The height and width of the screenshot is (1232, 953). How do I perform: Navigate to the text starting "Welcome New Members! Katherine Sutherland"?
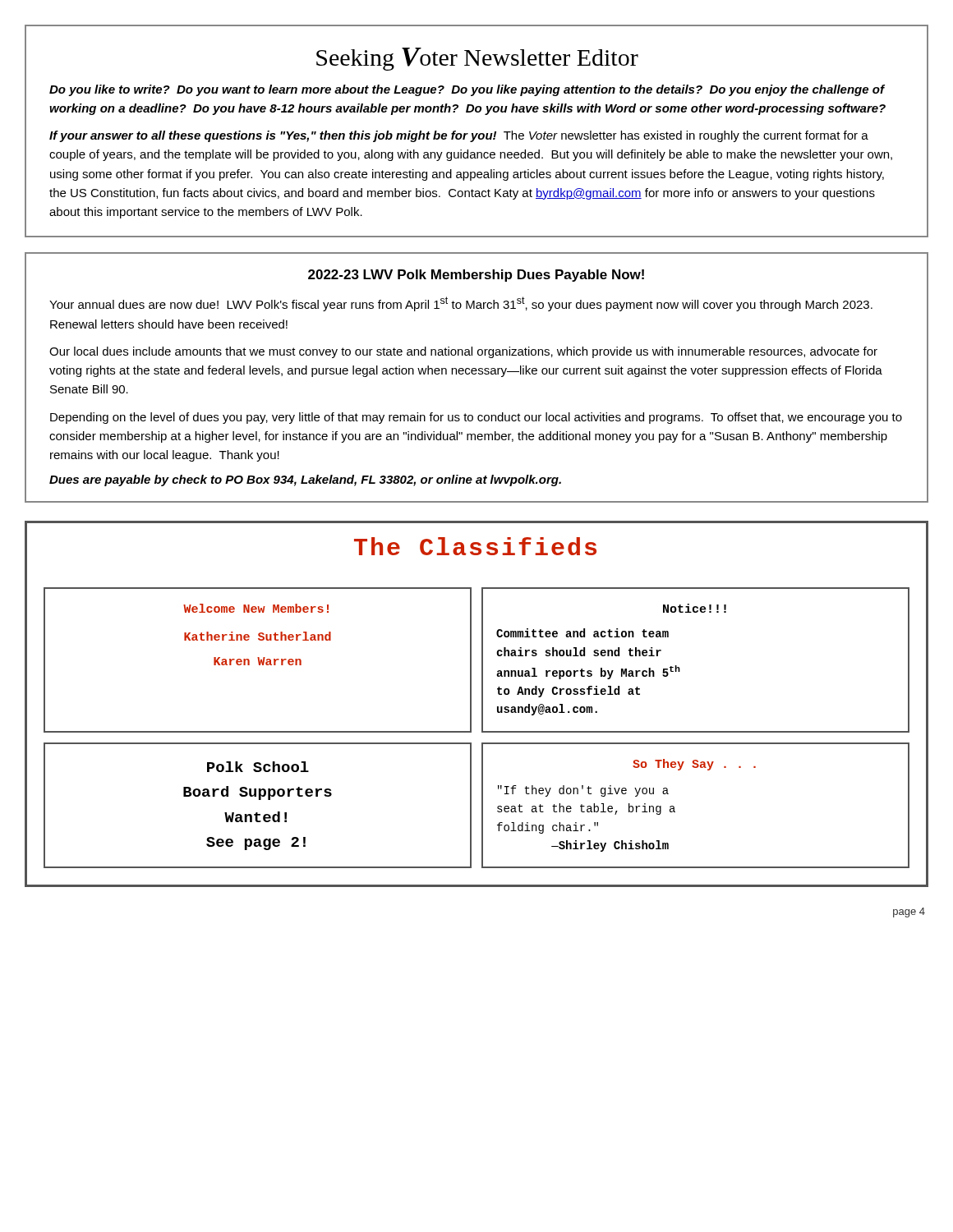(x=258, y=637)
